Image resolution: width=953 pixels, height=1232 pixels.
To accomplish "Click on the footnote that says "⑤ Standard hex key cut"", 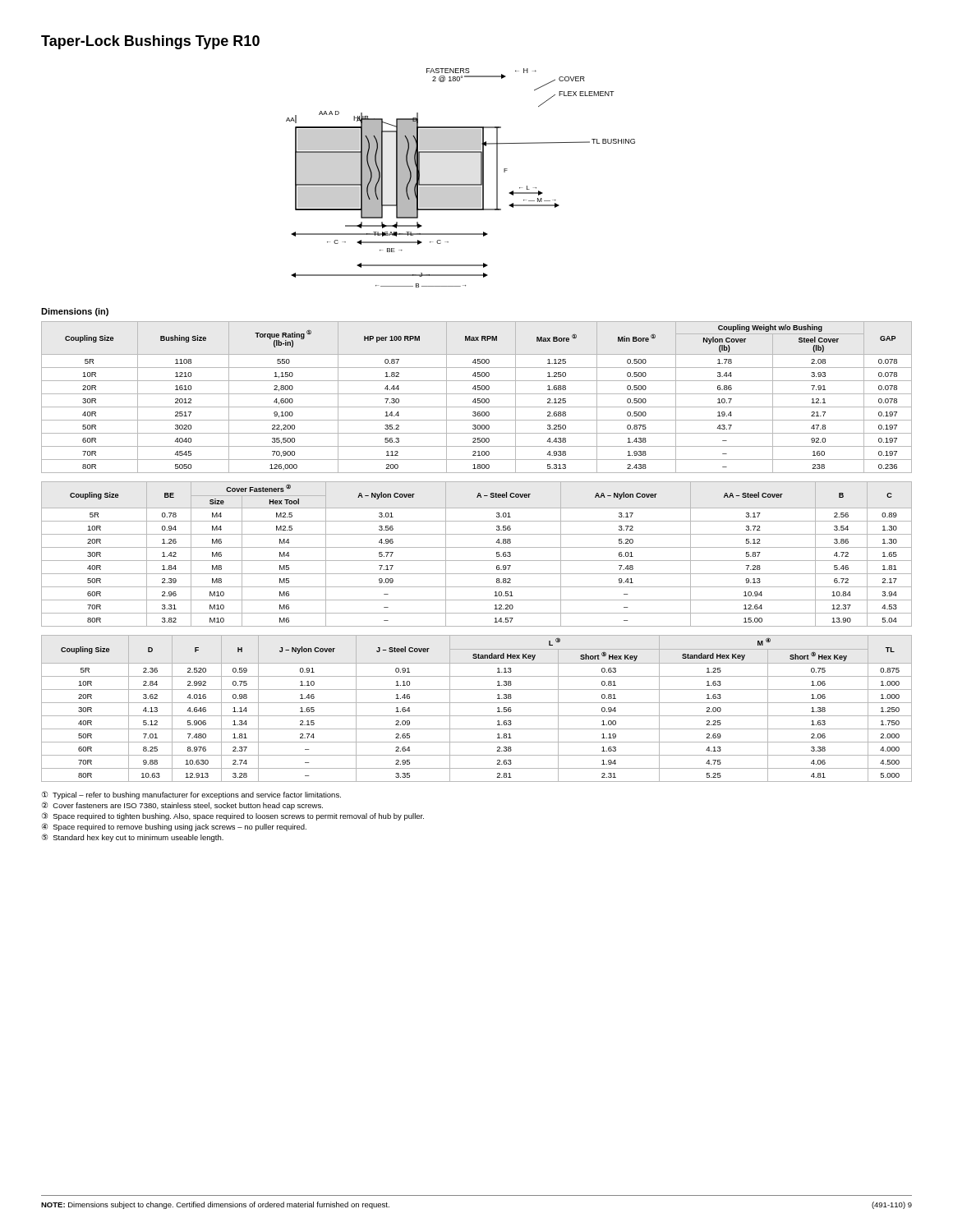I will (x=132, y=837).
